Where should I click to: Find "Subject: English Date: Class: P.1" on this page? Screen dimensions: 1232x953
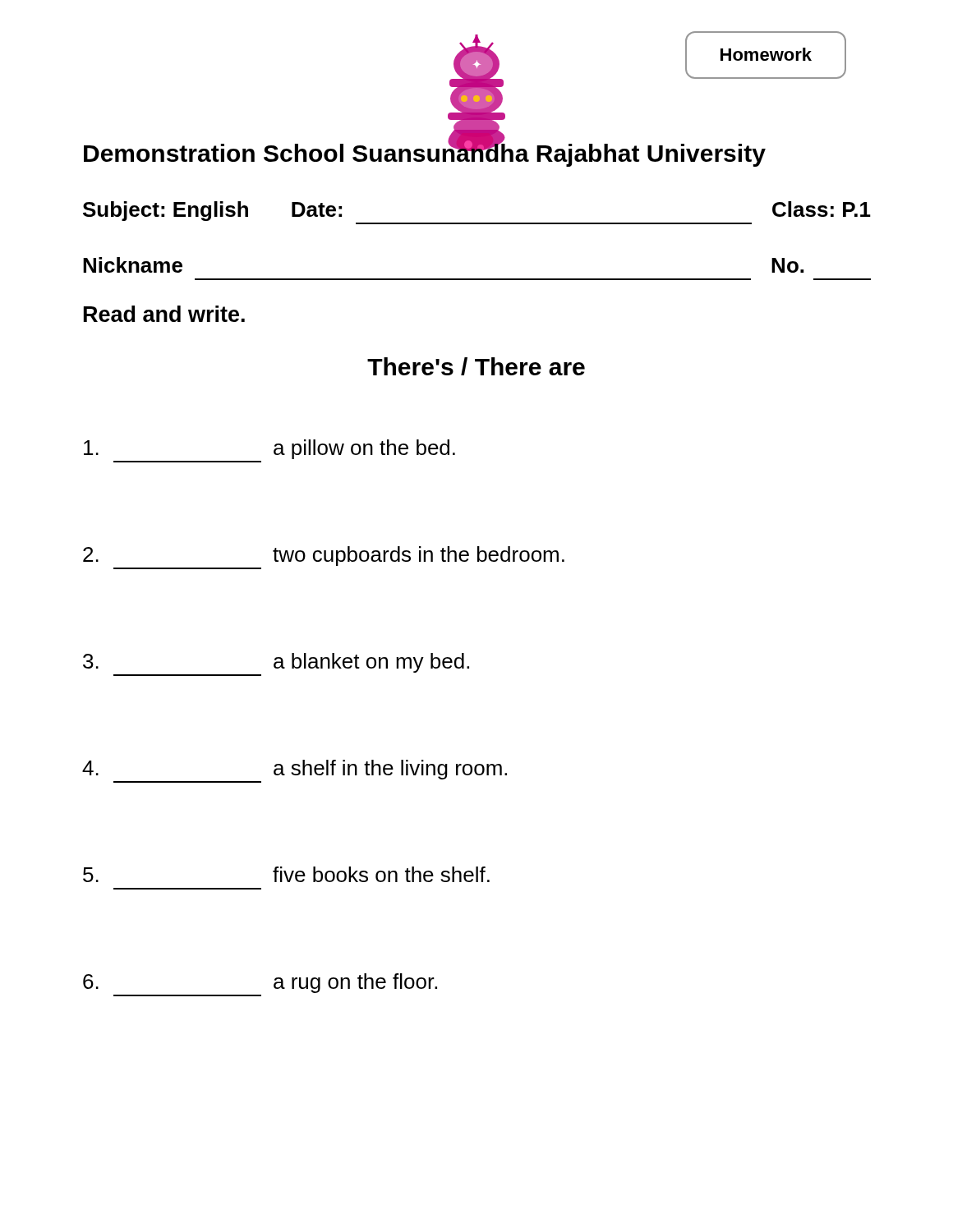pyautogui.click(x=476, y=211)
